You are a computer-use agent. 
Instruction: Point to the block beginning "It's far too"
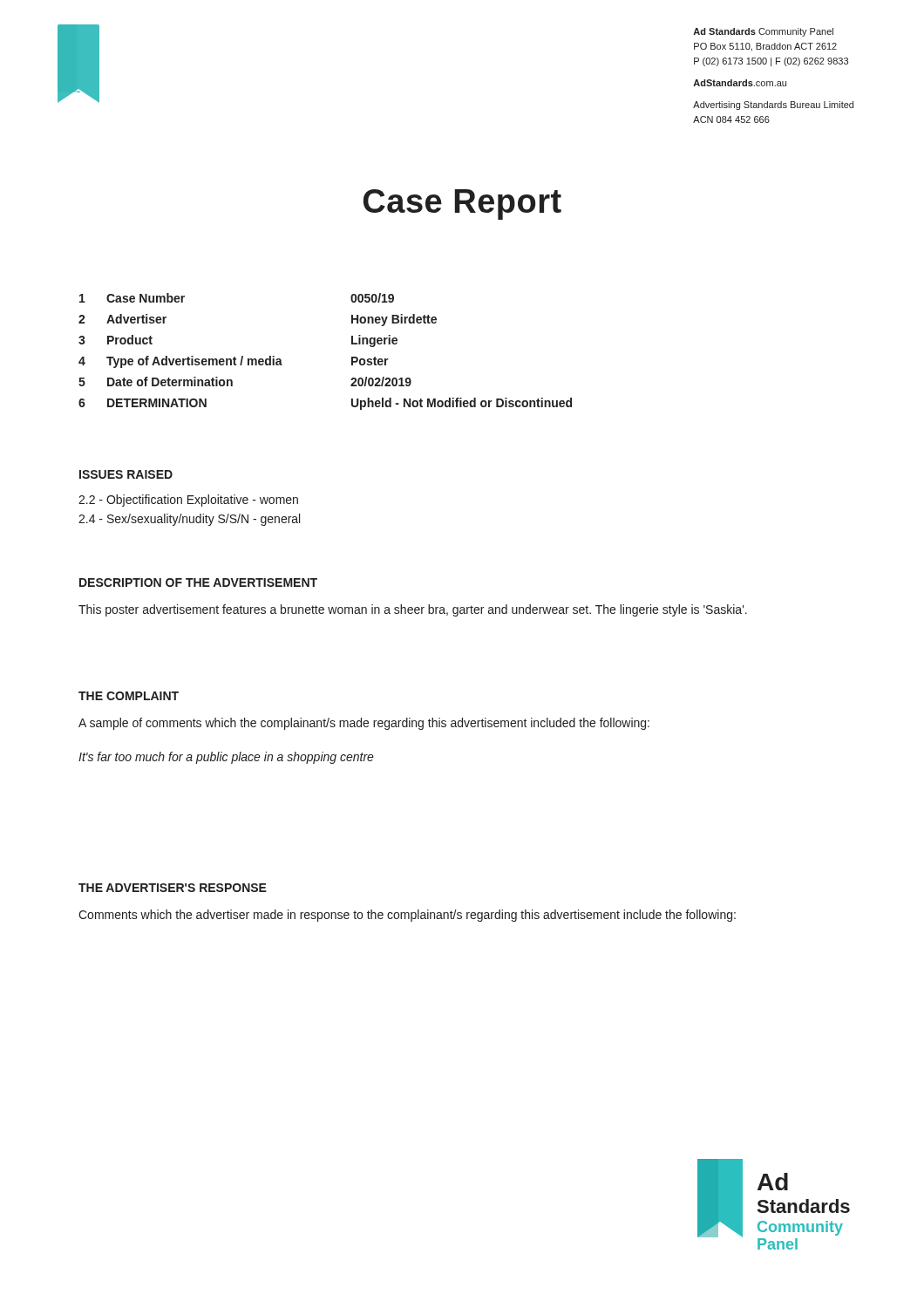click(x=226, y=757)
